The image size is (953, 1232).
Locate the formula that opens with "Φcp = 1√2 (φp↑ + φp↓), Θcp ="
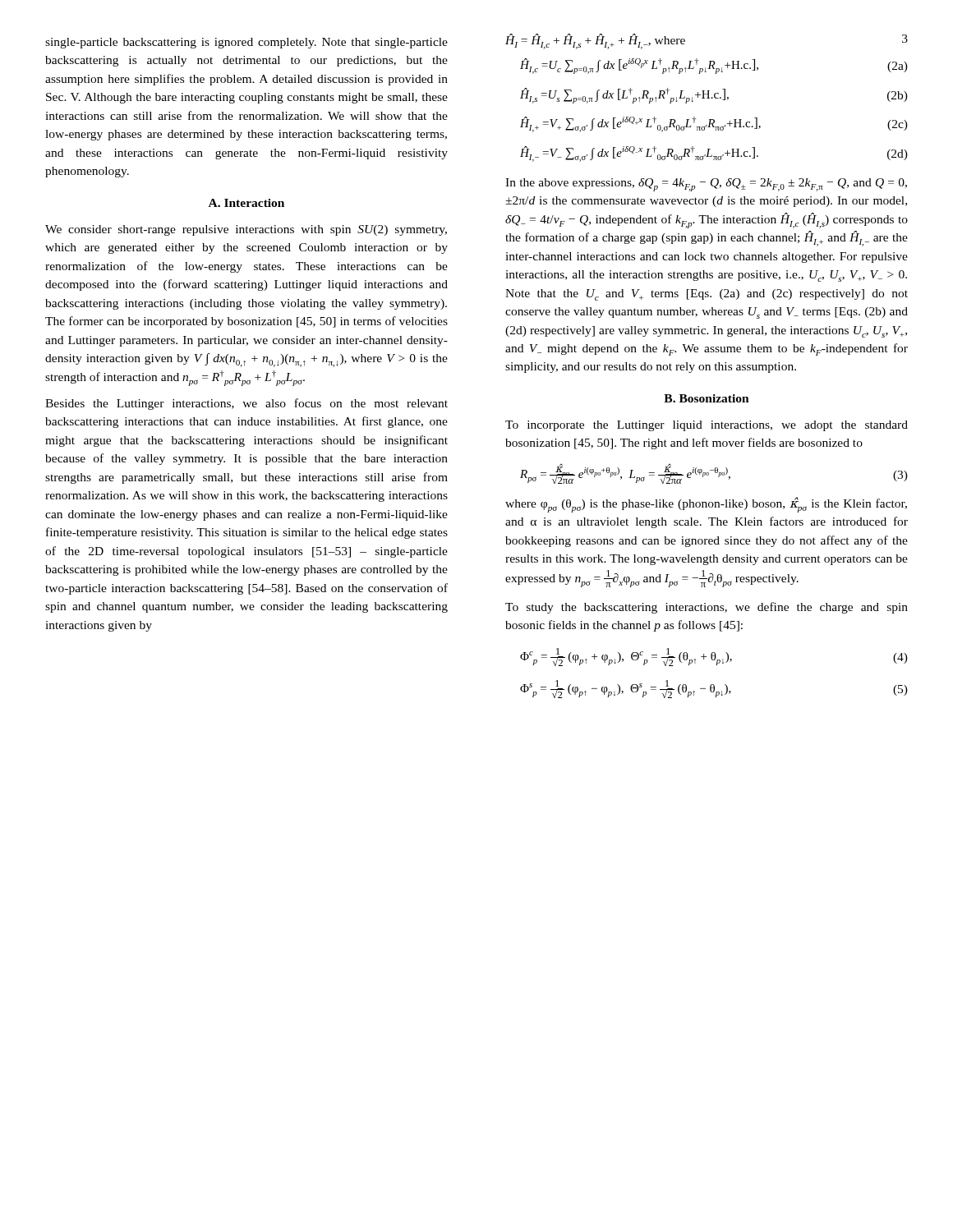pyautogui.click(x=707, y=656)
